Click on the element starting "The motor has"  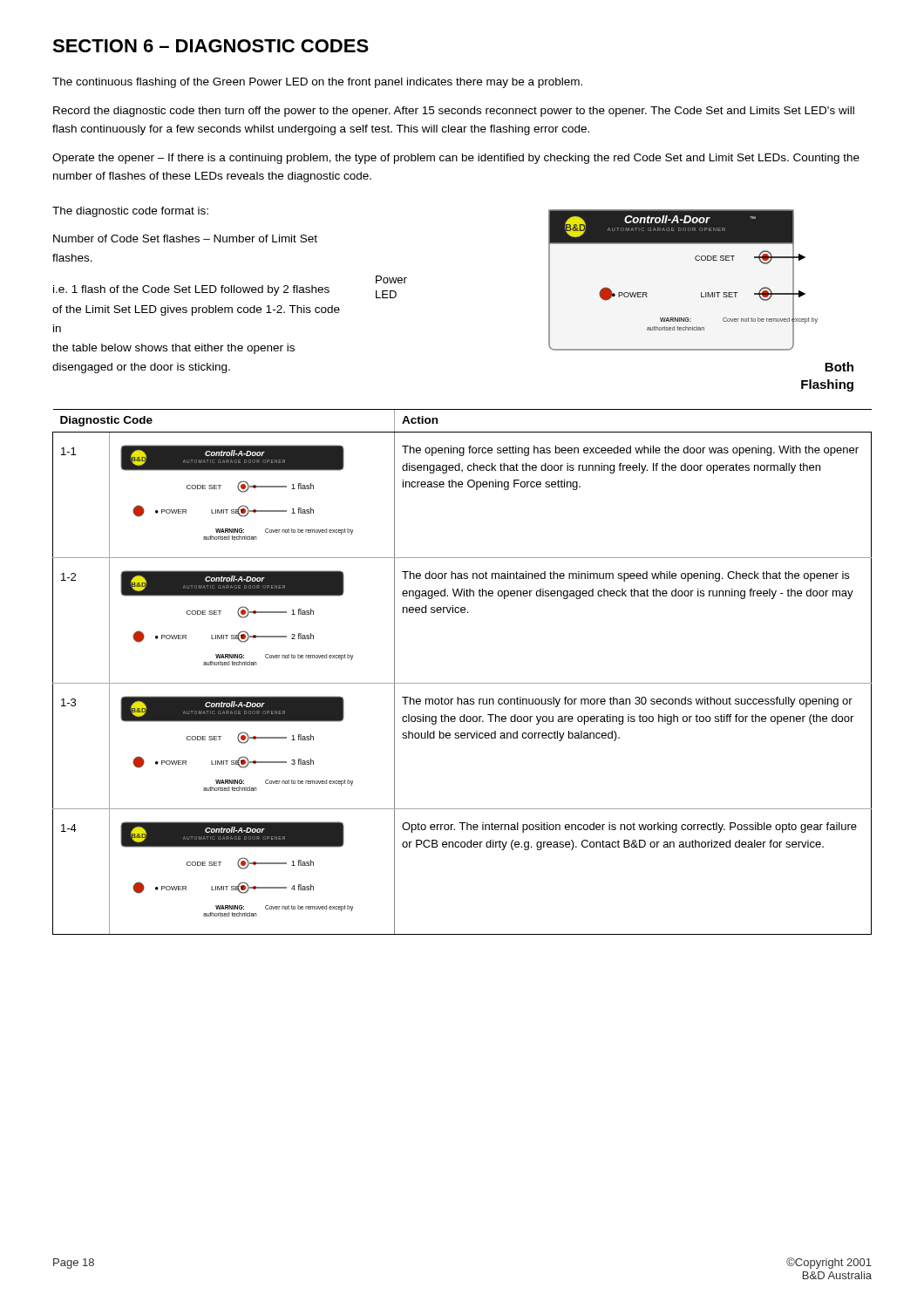(x=628, y=718)
